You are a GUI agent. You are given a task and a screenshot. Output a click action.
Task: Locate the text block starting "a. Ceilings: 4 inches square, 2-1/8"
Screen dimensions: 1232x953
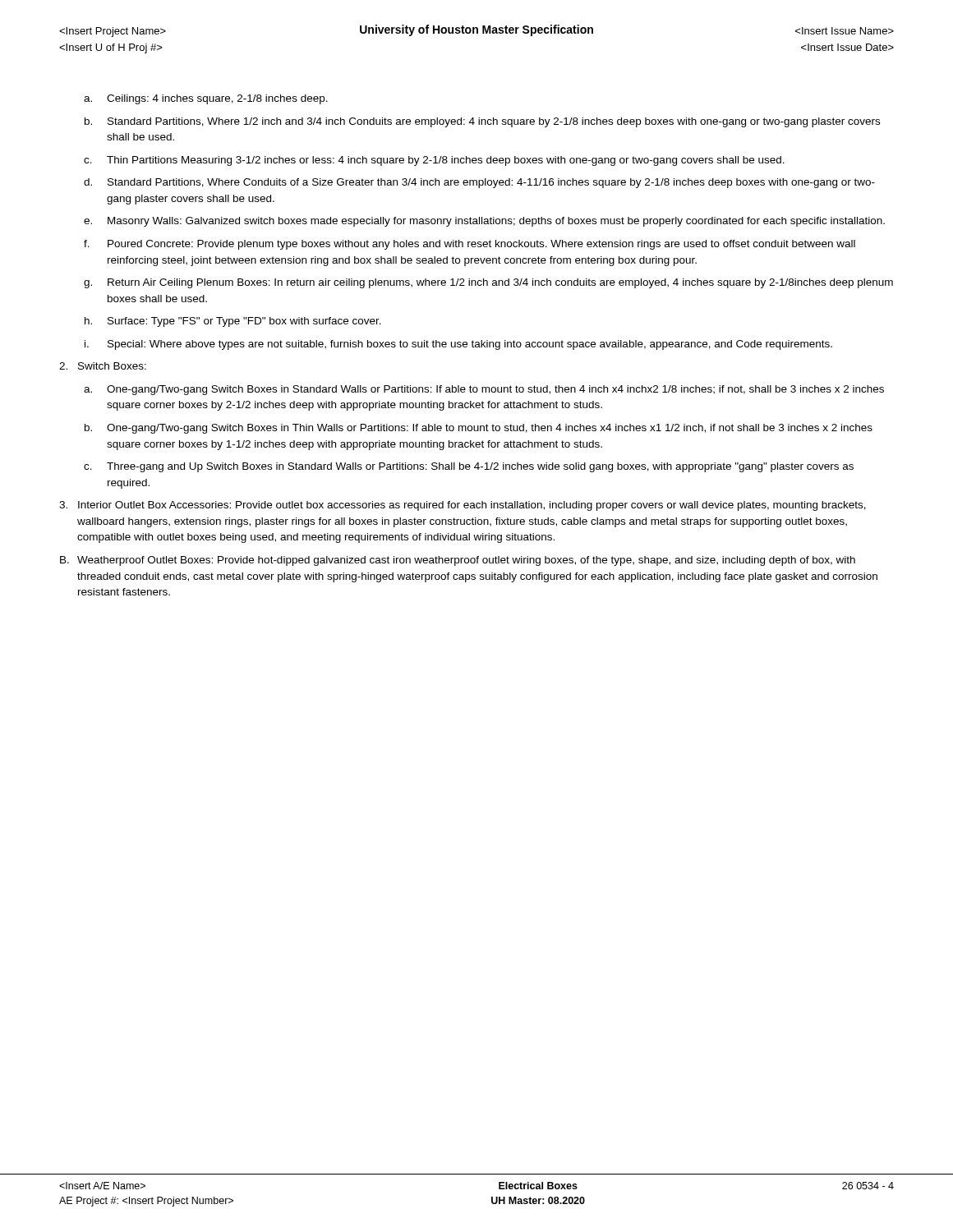click(x=206, y=98)
